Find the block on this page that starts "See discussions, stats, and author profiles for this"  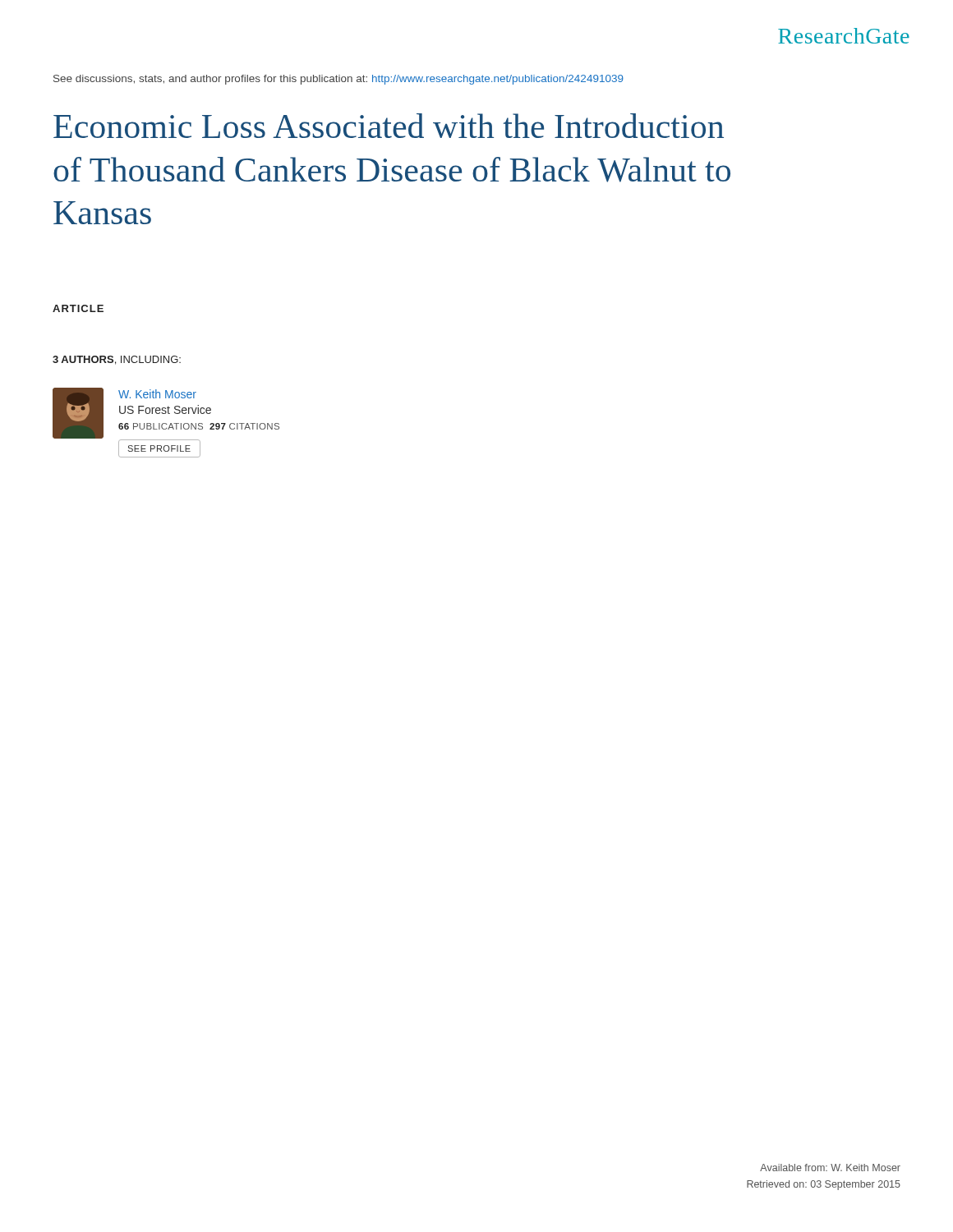coord(338,78)
